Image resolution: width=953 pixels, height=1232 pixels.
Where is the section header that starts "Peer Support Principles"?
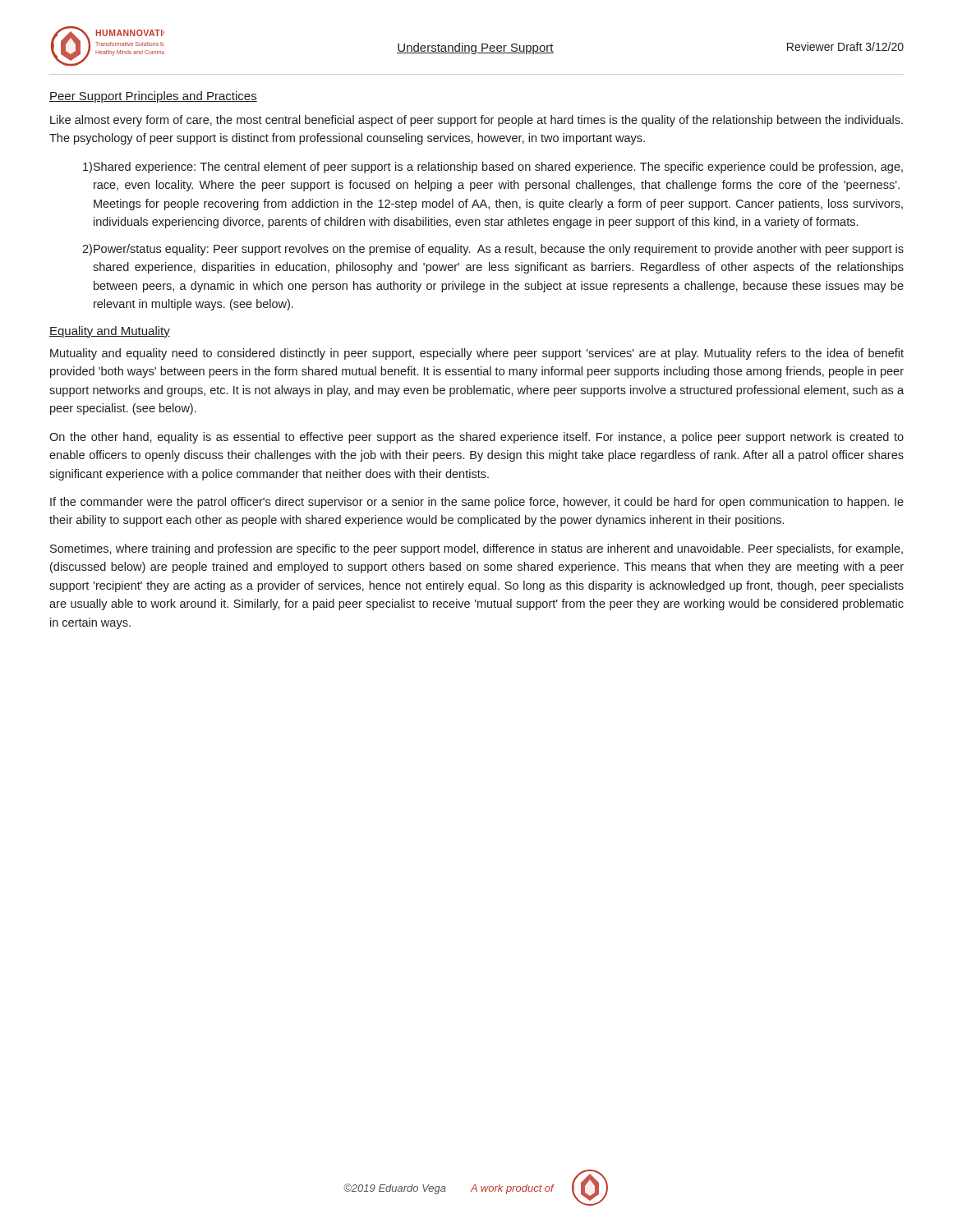point(153,96)
